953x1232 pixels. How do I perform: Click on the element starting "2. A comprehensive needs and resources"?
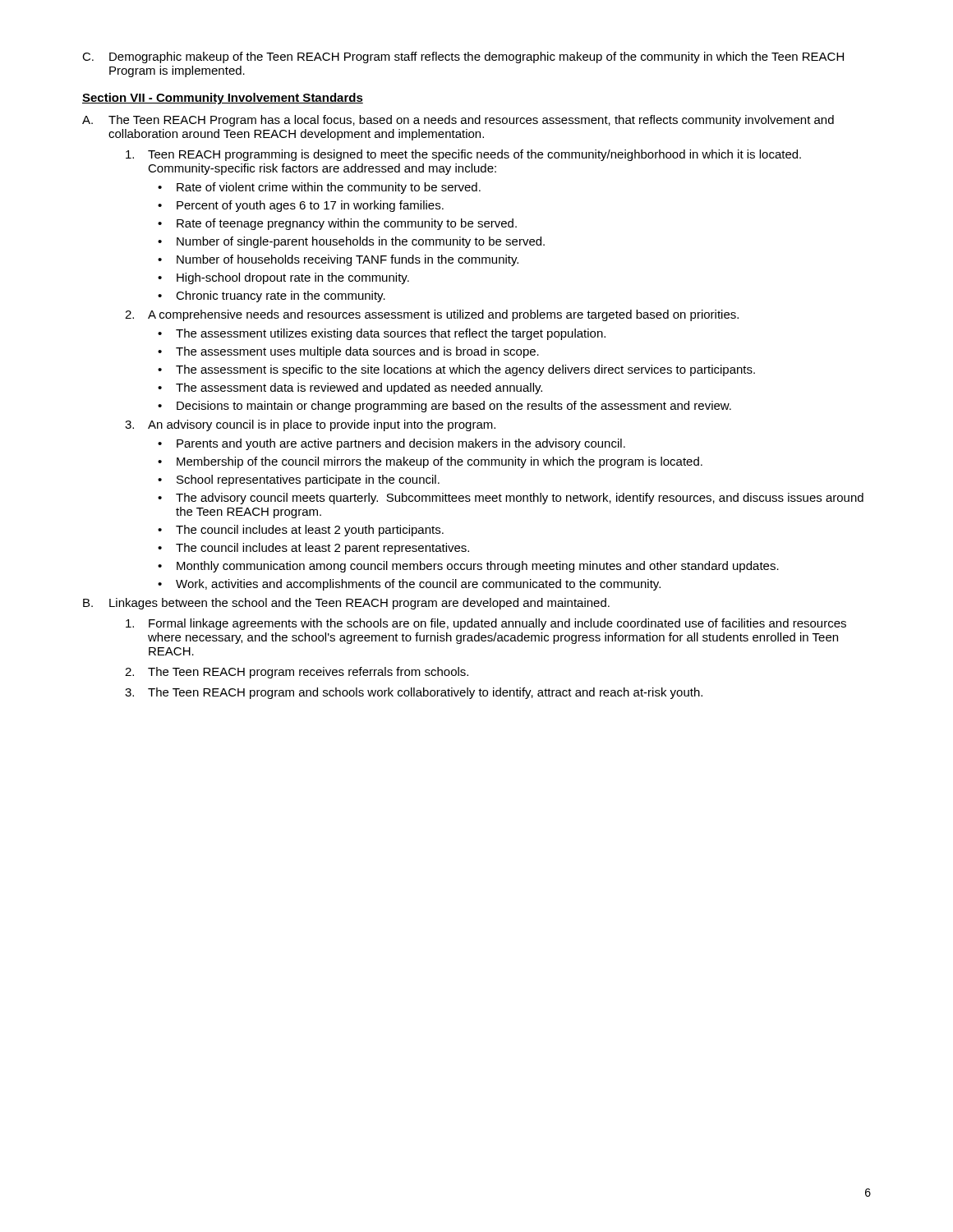click(432, 314)
